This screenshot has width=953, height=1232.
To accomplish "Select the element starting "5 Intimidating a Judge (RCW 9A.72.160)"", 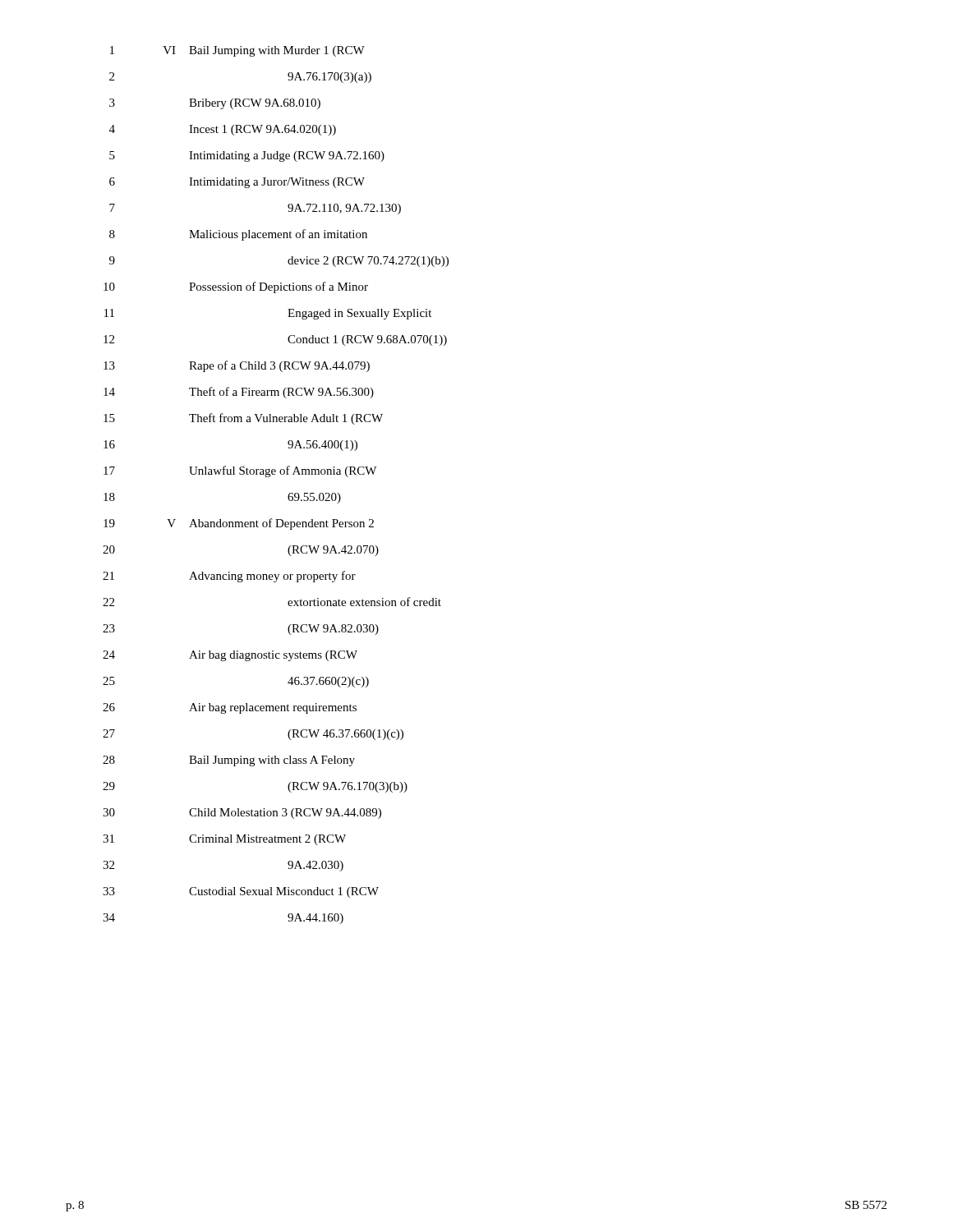I will click(225, 155).
